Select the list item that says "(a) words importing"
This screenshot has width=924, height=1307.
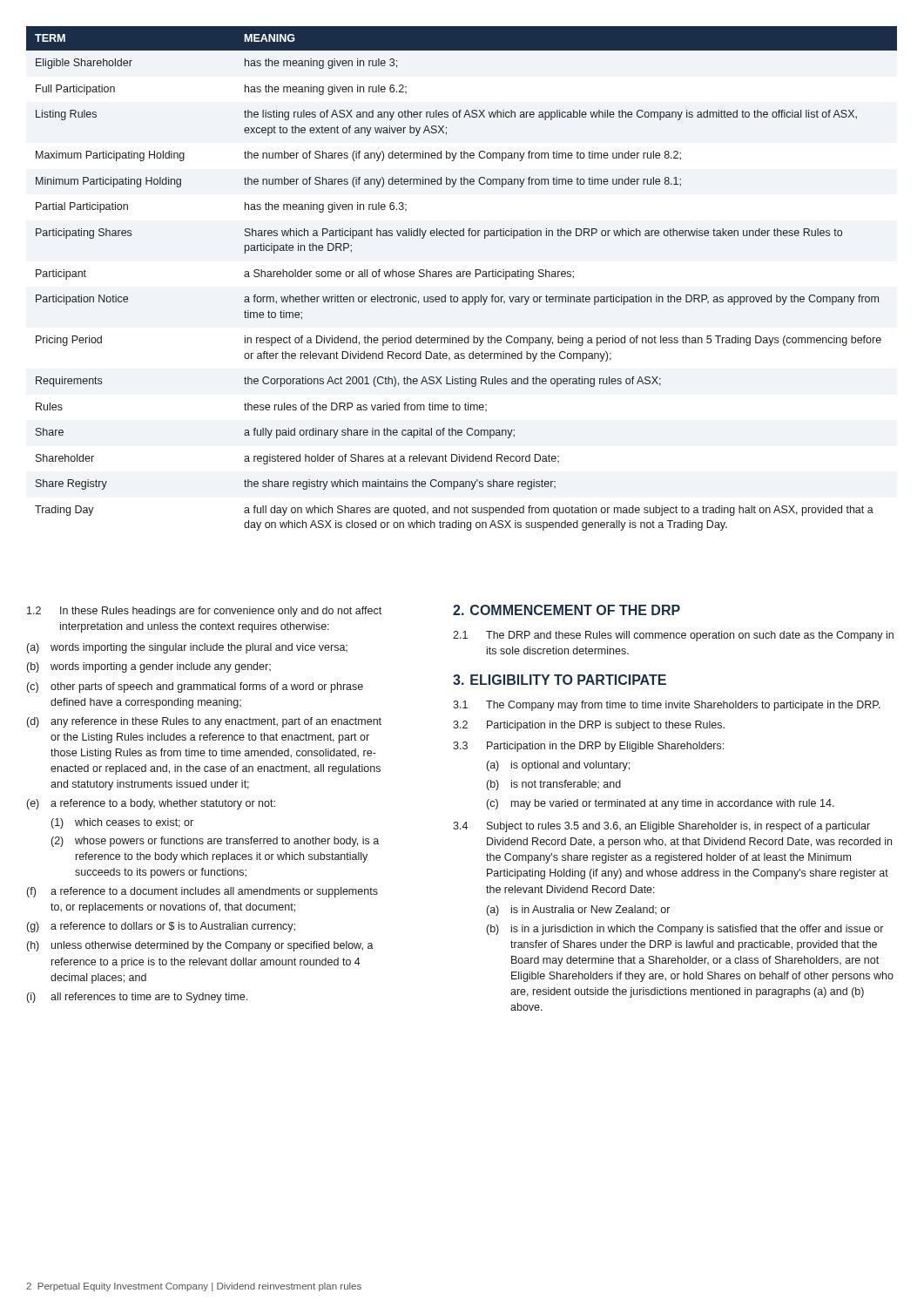[x=209, y=648]
